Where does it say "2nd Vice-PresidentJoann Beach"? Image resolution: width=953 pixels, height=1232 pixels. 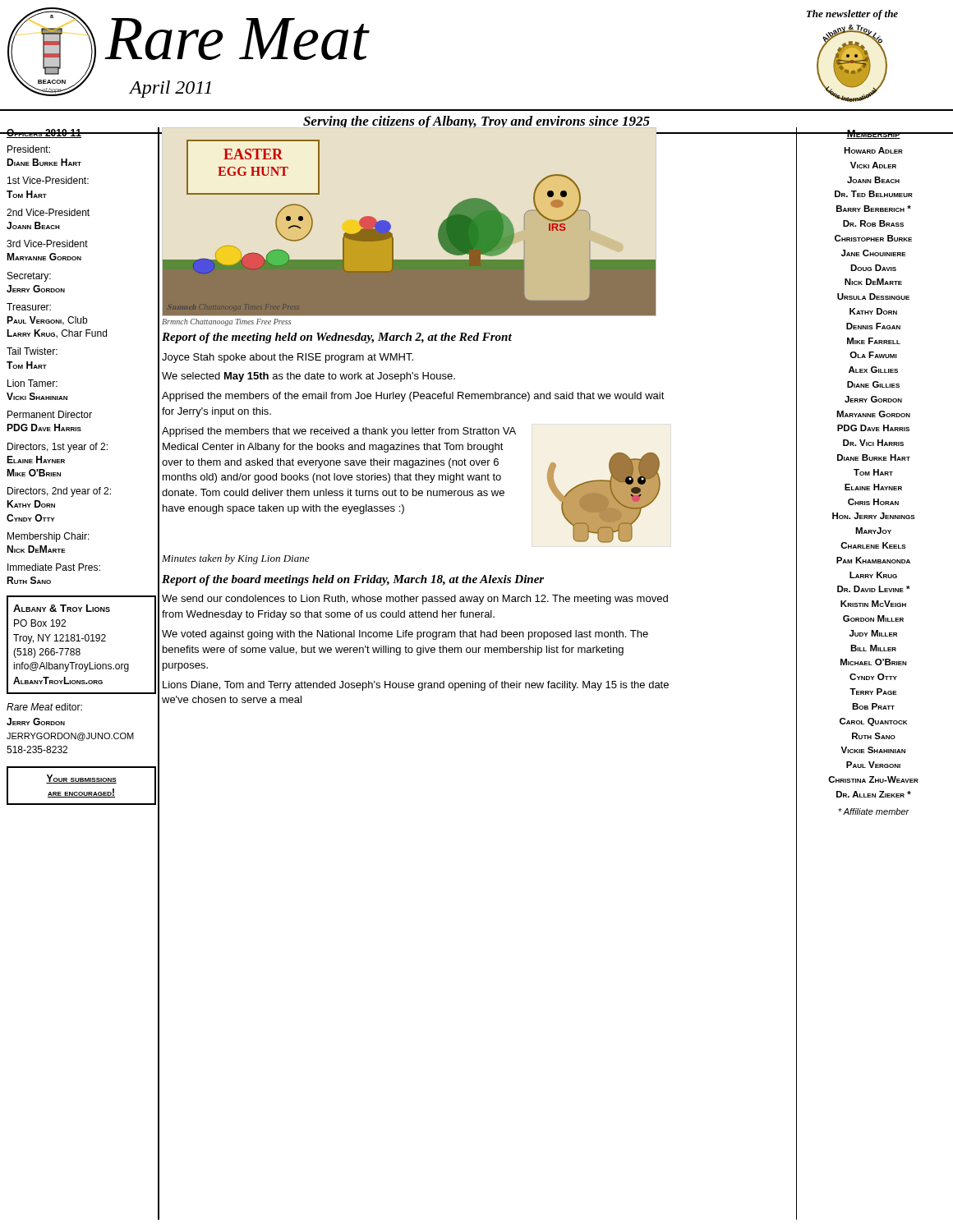click(48, 219)
